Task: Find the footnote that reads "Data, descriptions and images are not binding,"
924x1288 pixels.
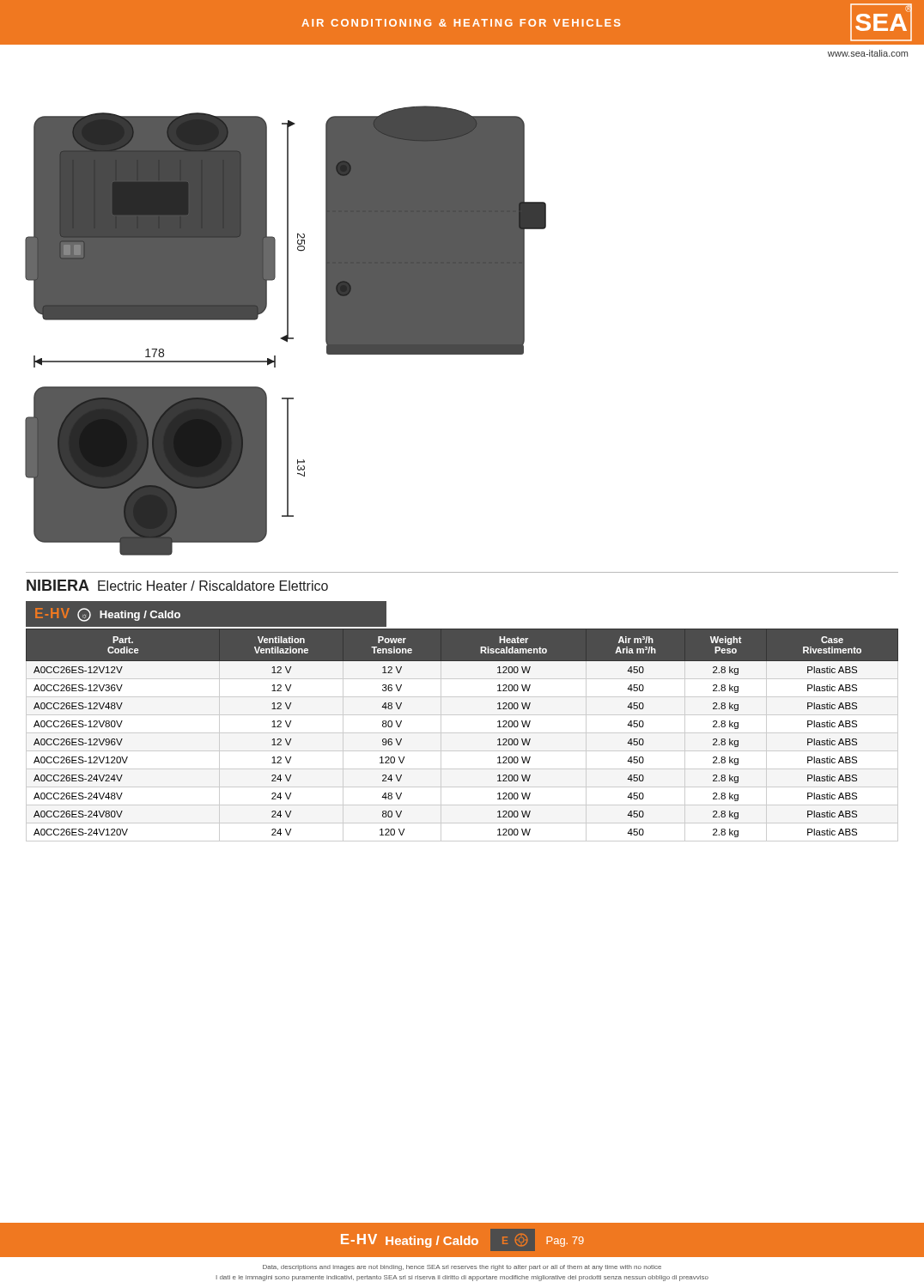Action: click(462, 1272)
